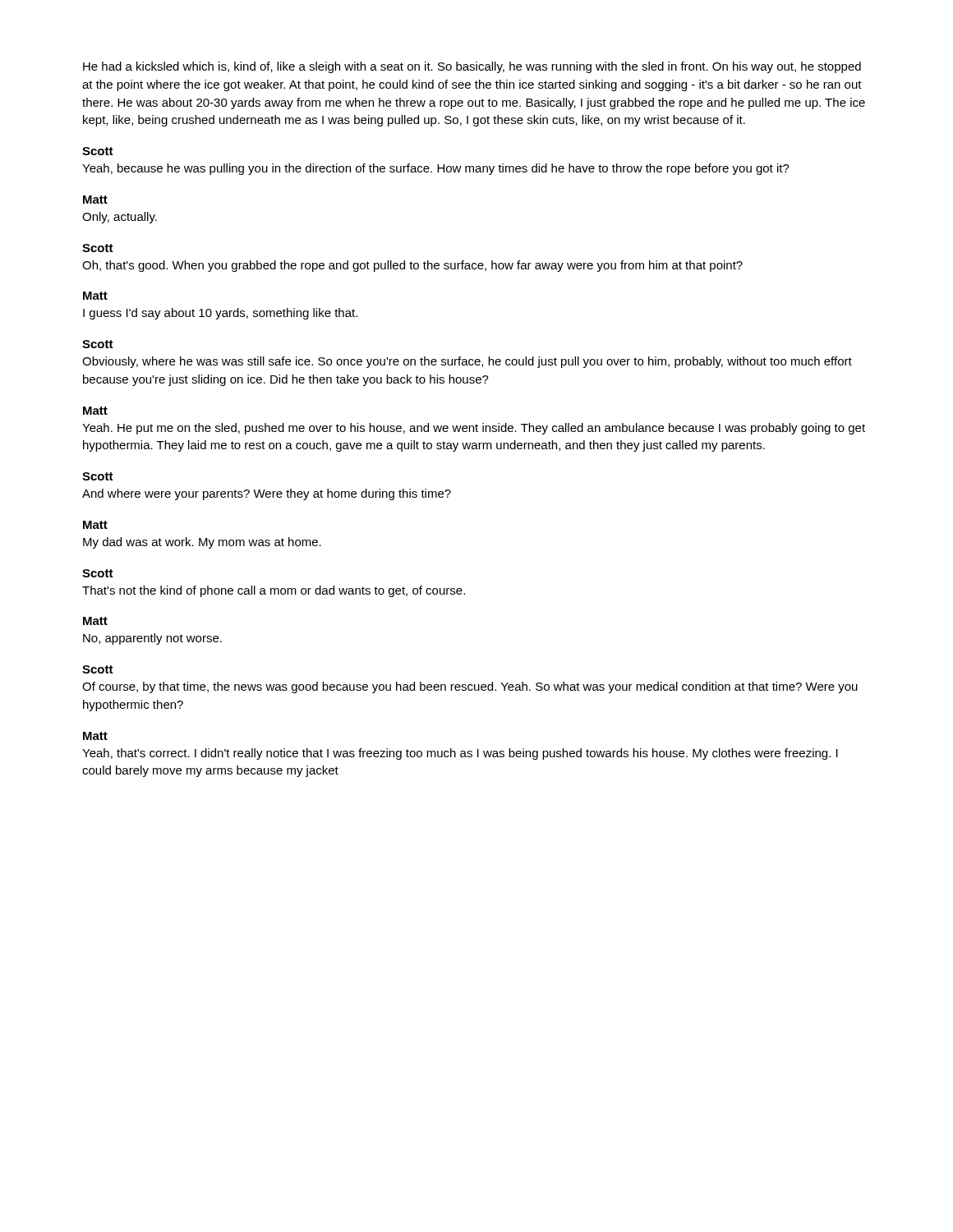The height and width of the screenshot is (1232, 953).
Task: Locate the text block containing "Scott Of course,"
Action: (x=476, y=688)
